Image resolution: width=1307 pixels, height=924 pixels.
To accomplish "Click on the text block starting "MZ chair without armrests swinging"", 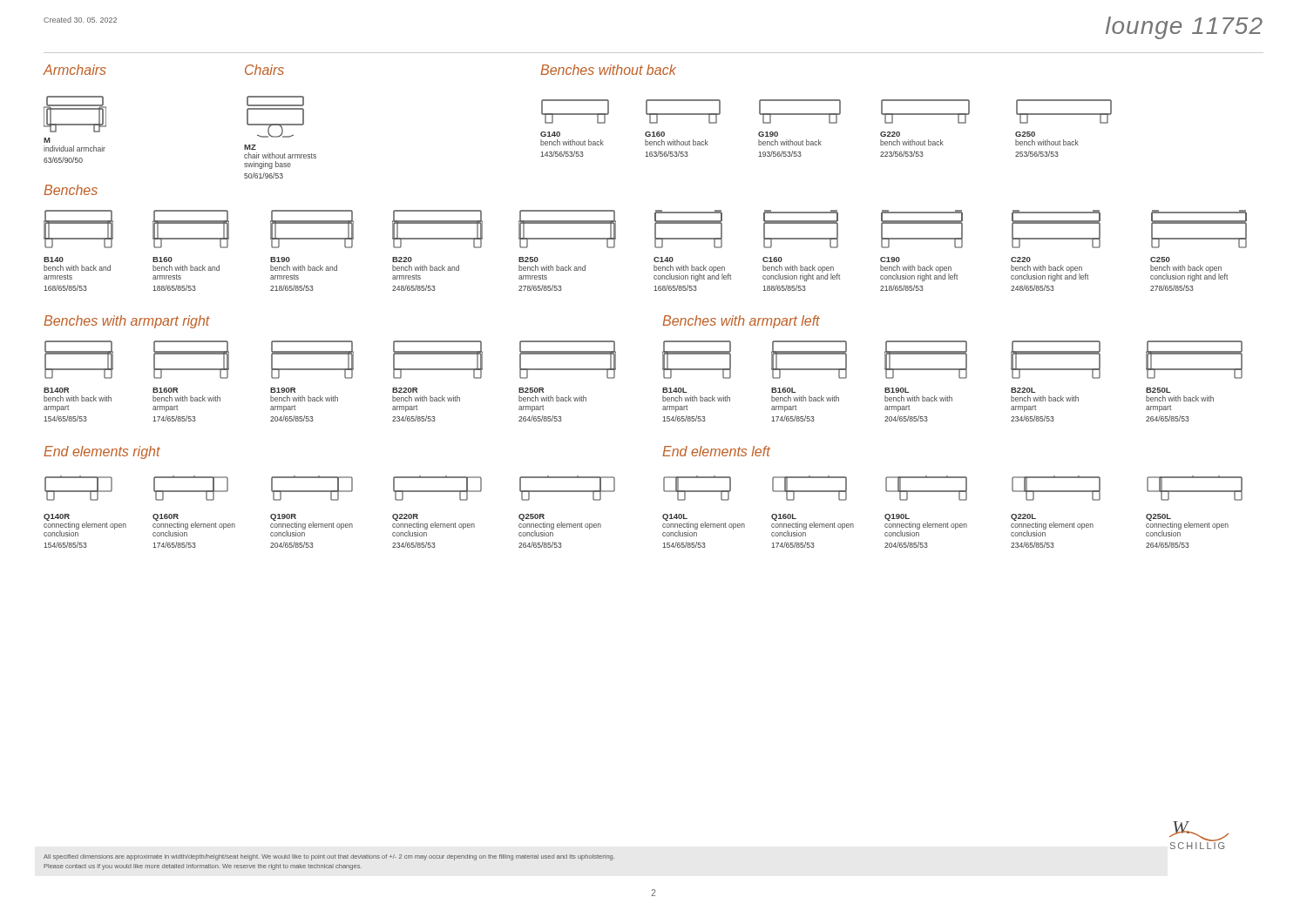I will 280,161.
